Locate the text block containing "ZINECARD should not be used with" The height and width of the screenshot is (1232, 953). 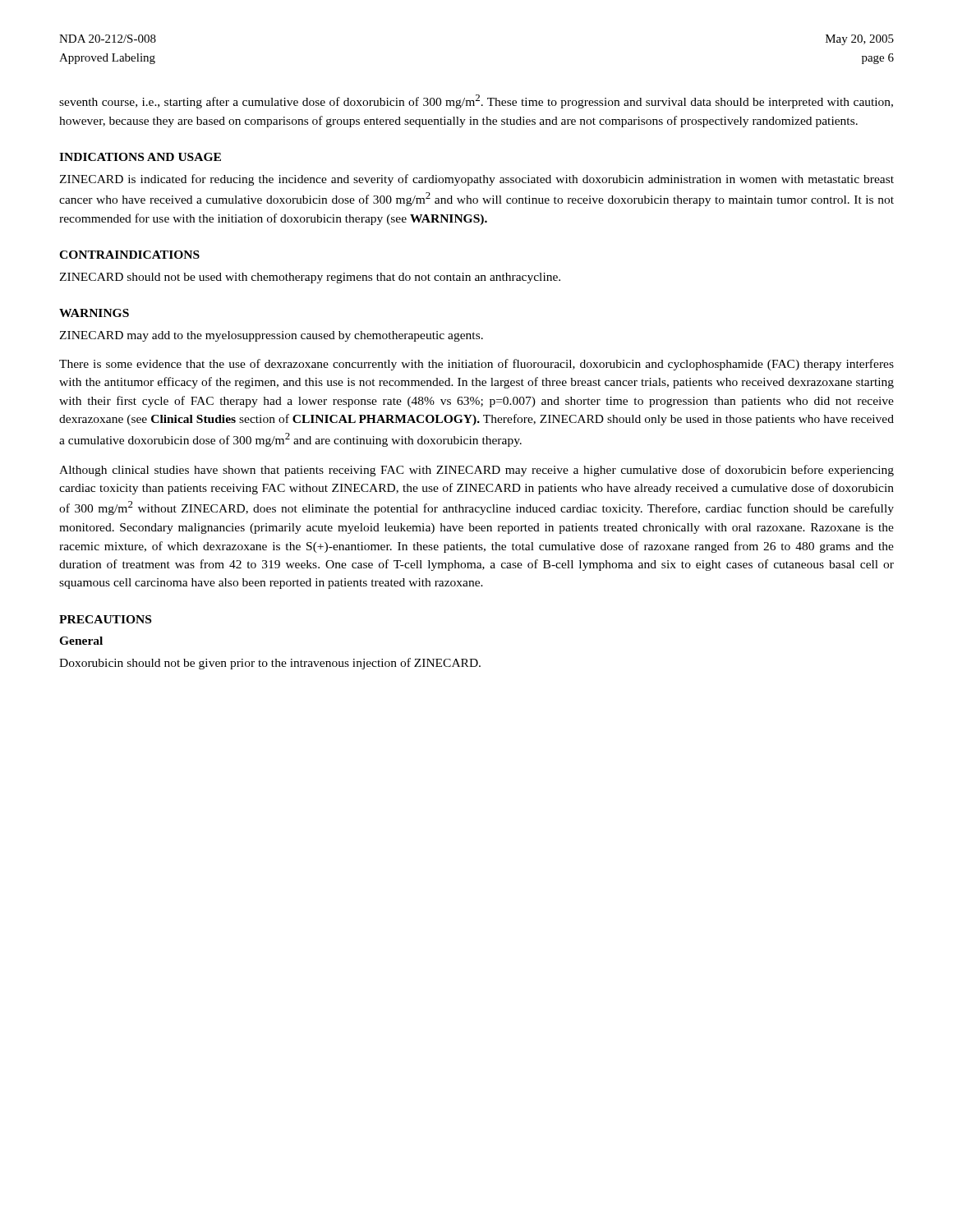coord(476,277)
